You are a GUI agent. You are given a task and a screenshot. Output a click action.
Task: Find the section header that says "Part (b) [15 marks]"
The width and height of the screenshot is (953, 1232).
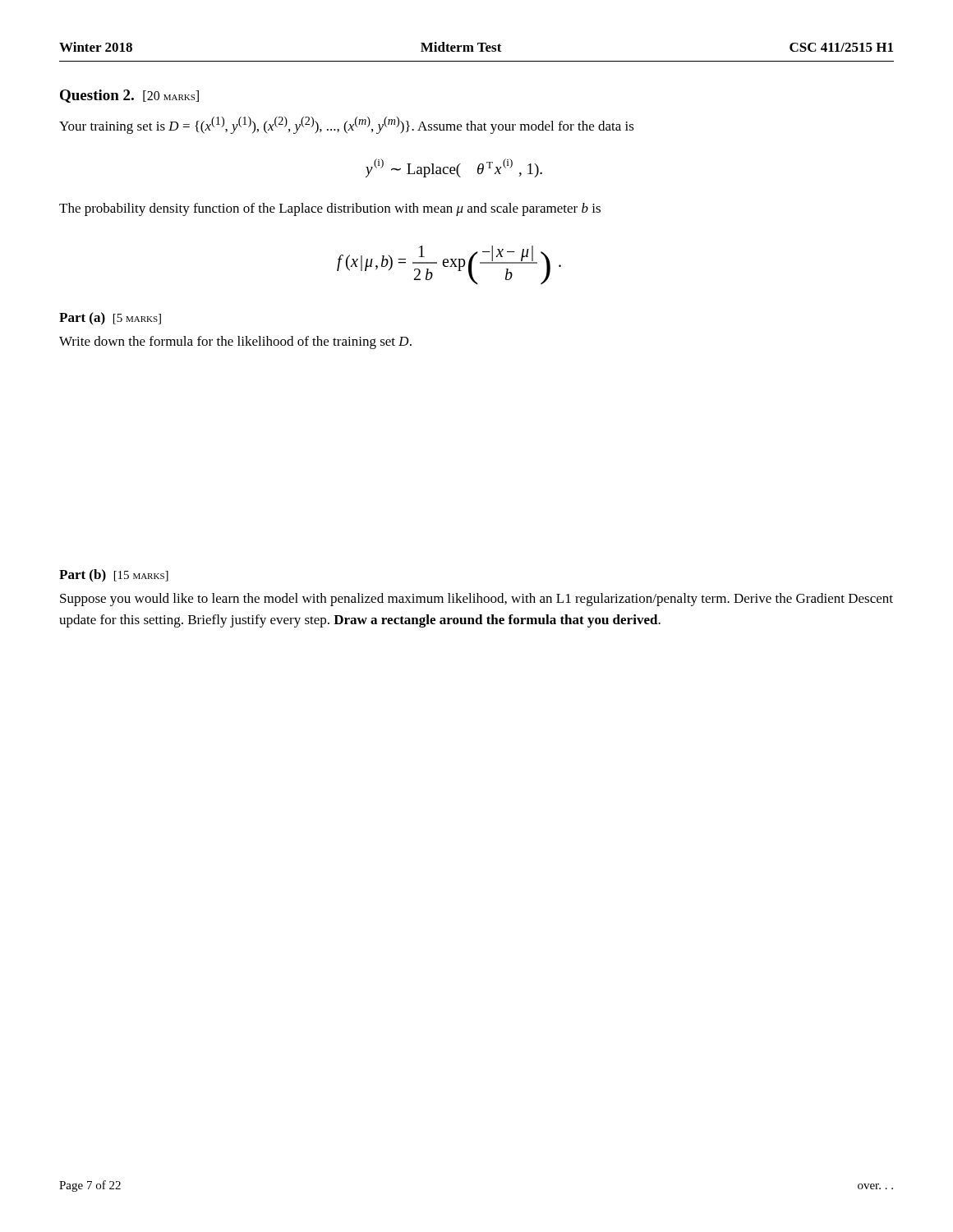point(114,574)
